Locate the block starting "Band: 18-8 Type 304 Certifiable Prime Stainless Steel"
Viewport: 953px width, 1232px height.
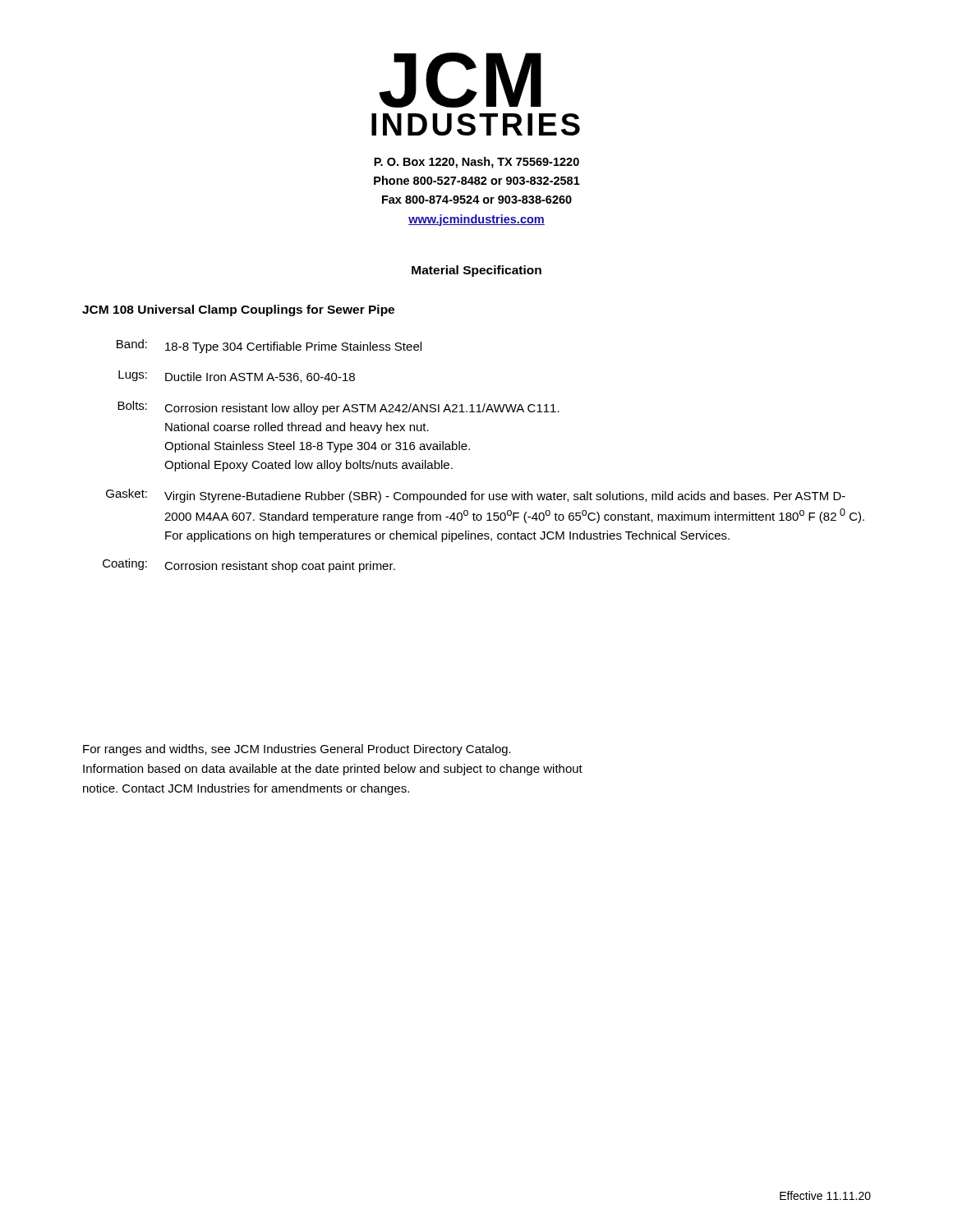tap(269, 346)
